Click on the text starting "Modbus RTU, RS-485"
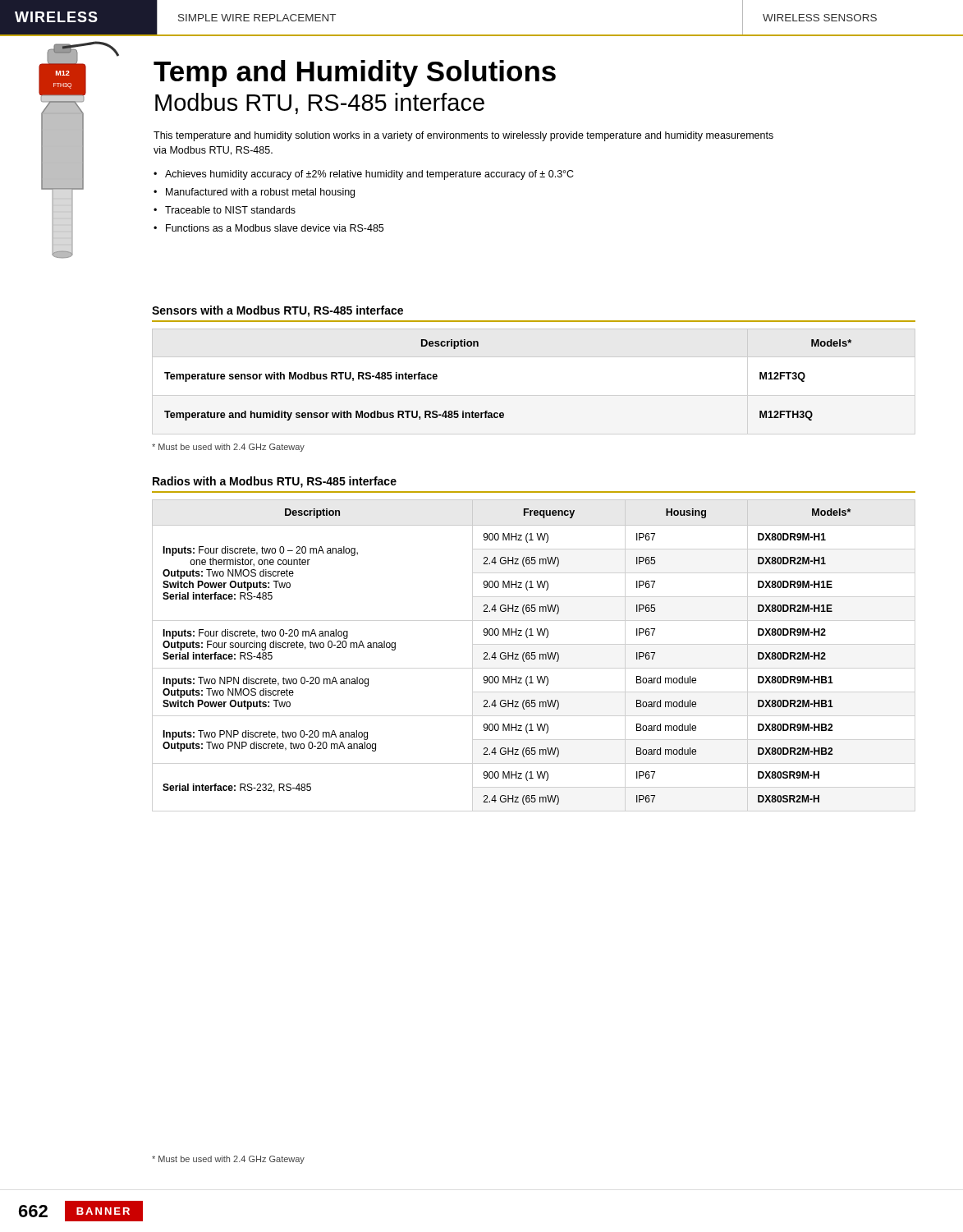This screenshot has height=1232, width=963. pos(319,102)
